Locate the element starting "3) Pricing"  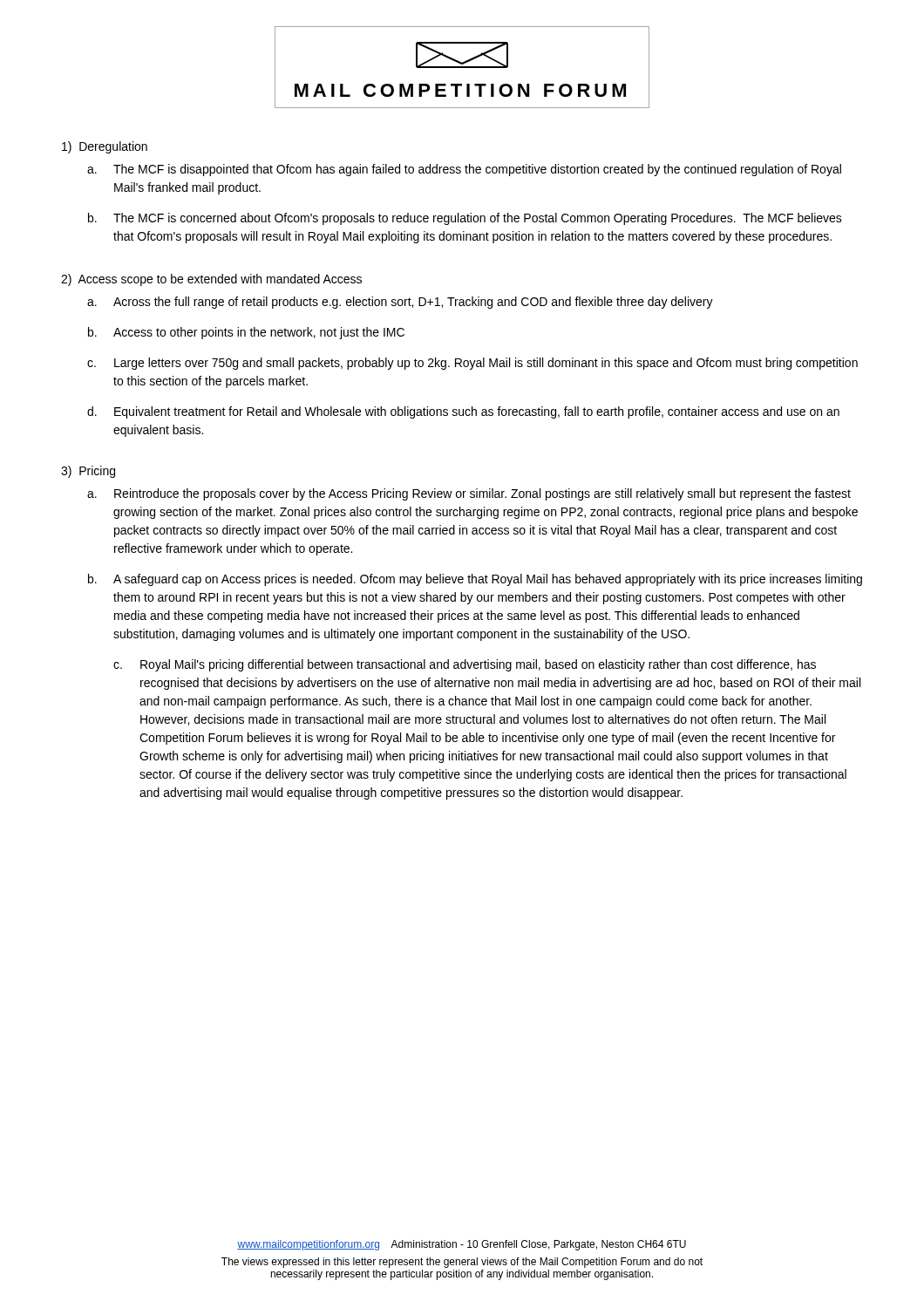point(88,471)
